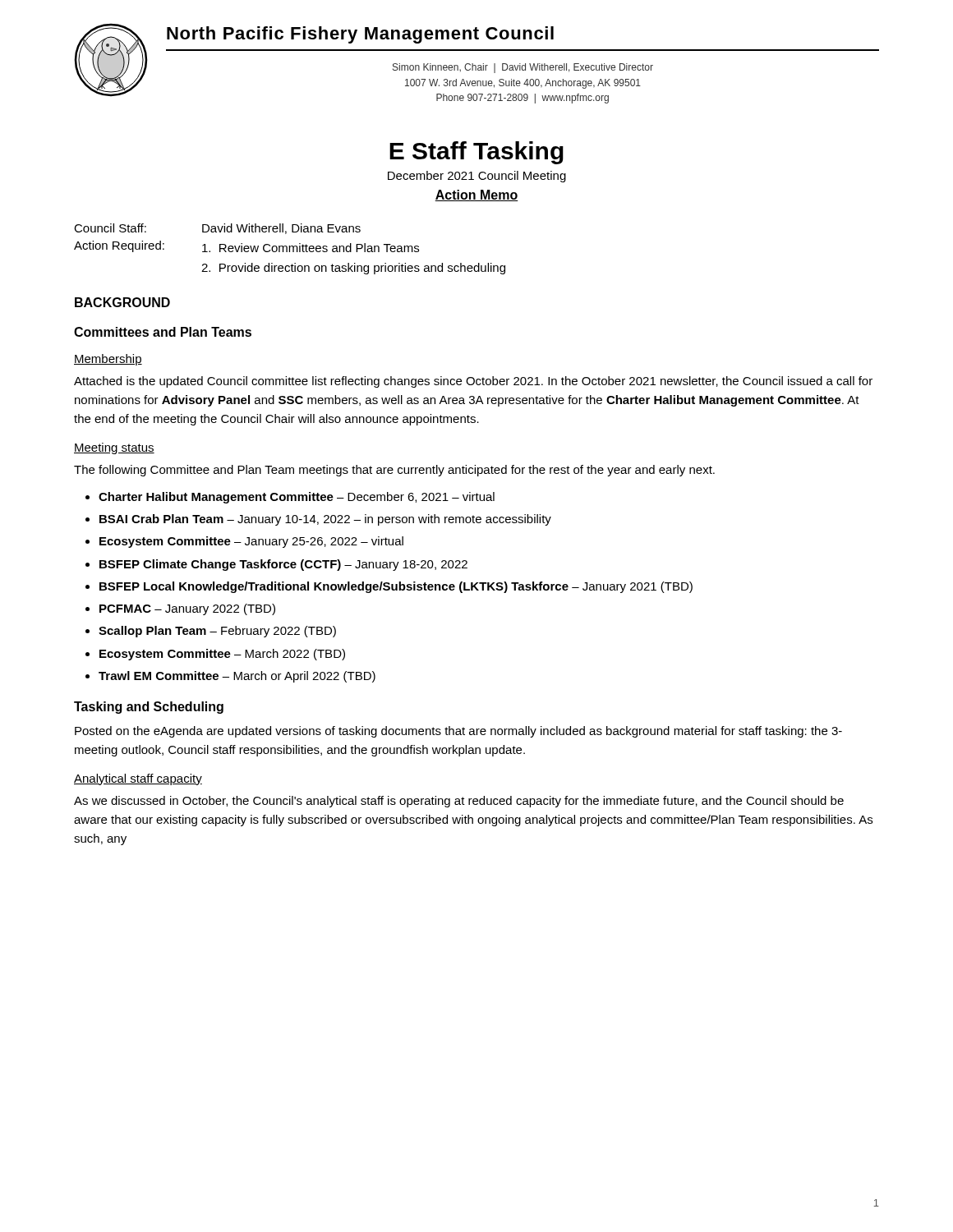
Task: Find the text block containing "As we discussed in October, the Council's analytical"
Action: 473,819
